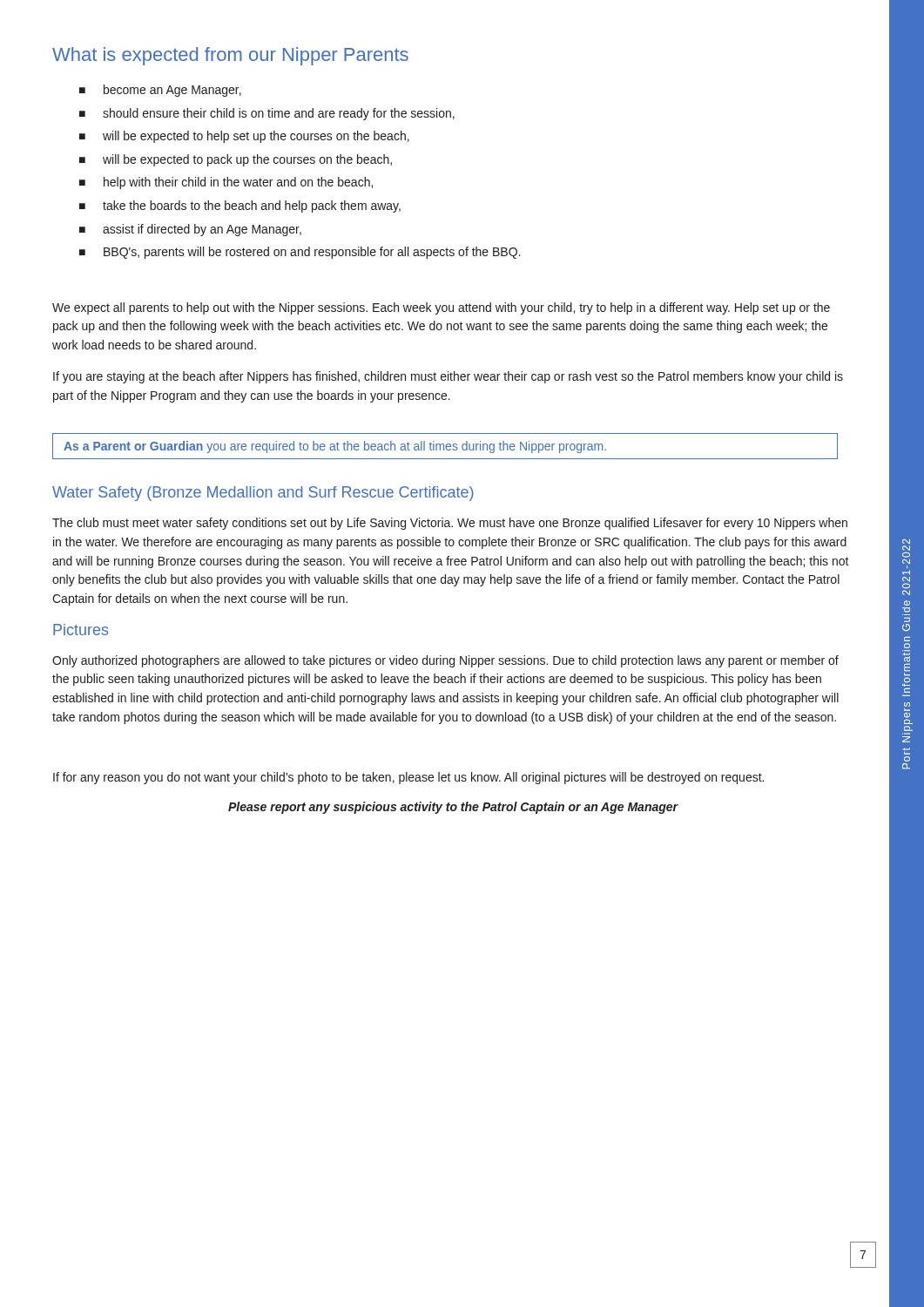This screenshot has width=924, height=1307.
Task: Where is the section header that starts "Water Safety (Bronze Medallion"?
Action: point(453,493)
